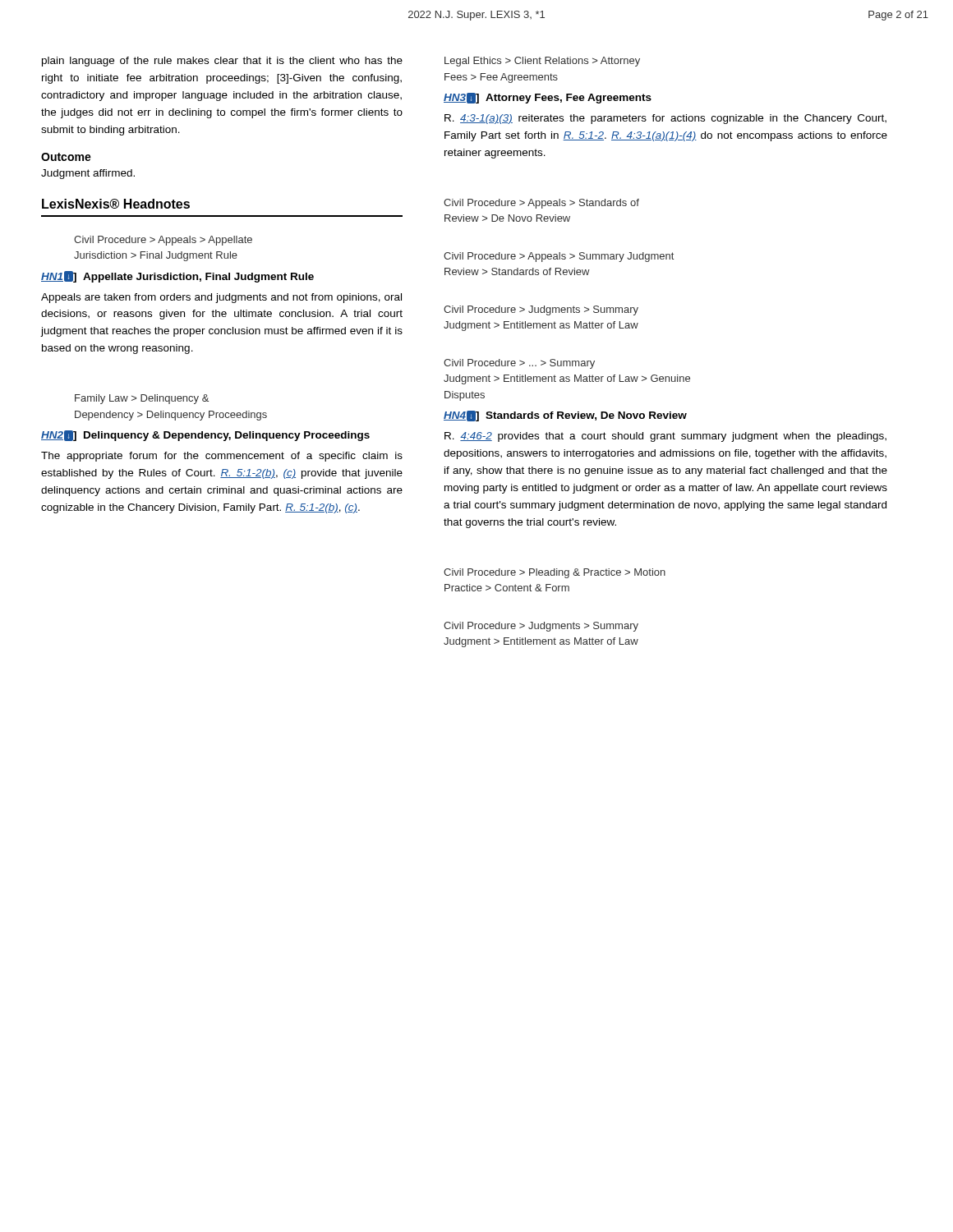
Task: Click on the text block that reads "Legal Ethics > Client Relations > Attorney"
Action: [542, 68]
